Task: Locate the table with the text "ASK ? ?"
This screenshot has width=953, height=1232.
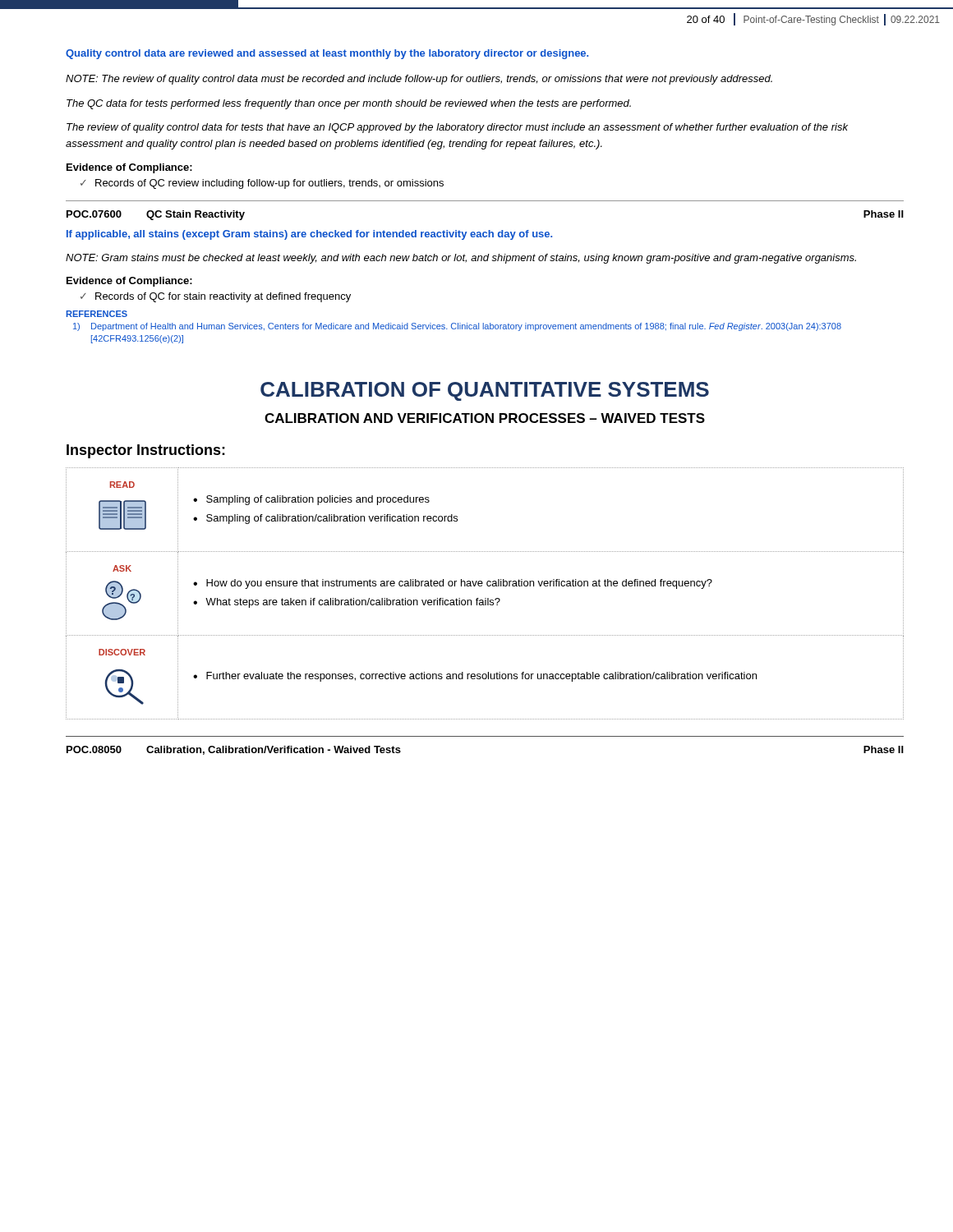Action: pos(485,593)
